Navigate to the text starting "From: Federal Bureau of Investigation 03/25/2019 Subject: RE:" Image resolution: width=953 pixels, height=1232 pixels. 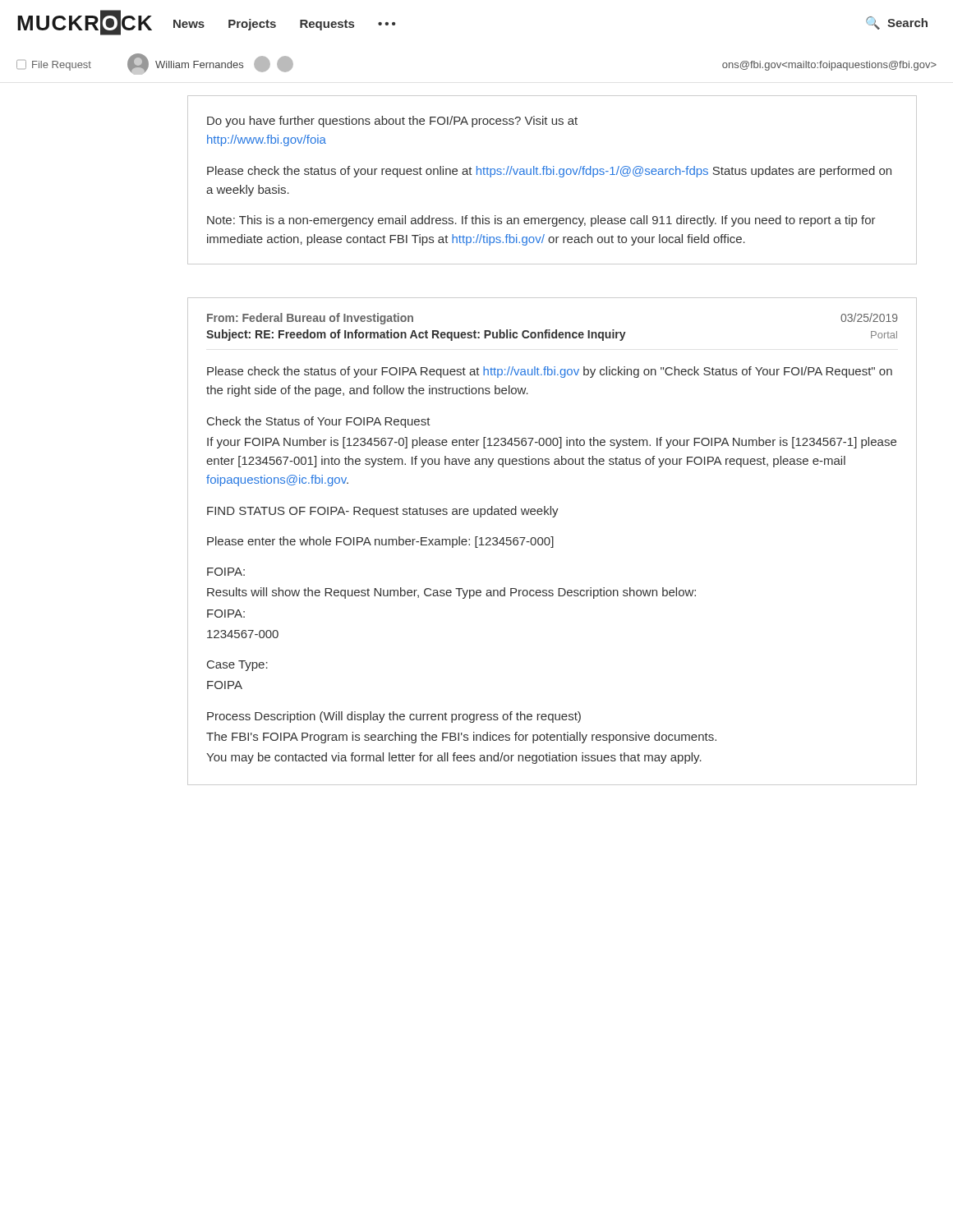point(552,539)
